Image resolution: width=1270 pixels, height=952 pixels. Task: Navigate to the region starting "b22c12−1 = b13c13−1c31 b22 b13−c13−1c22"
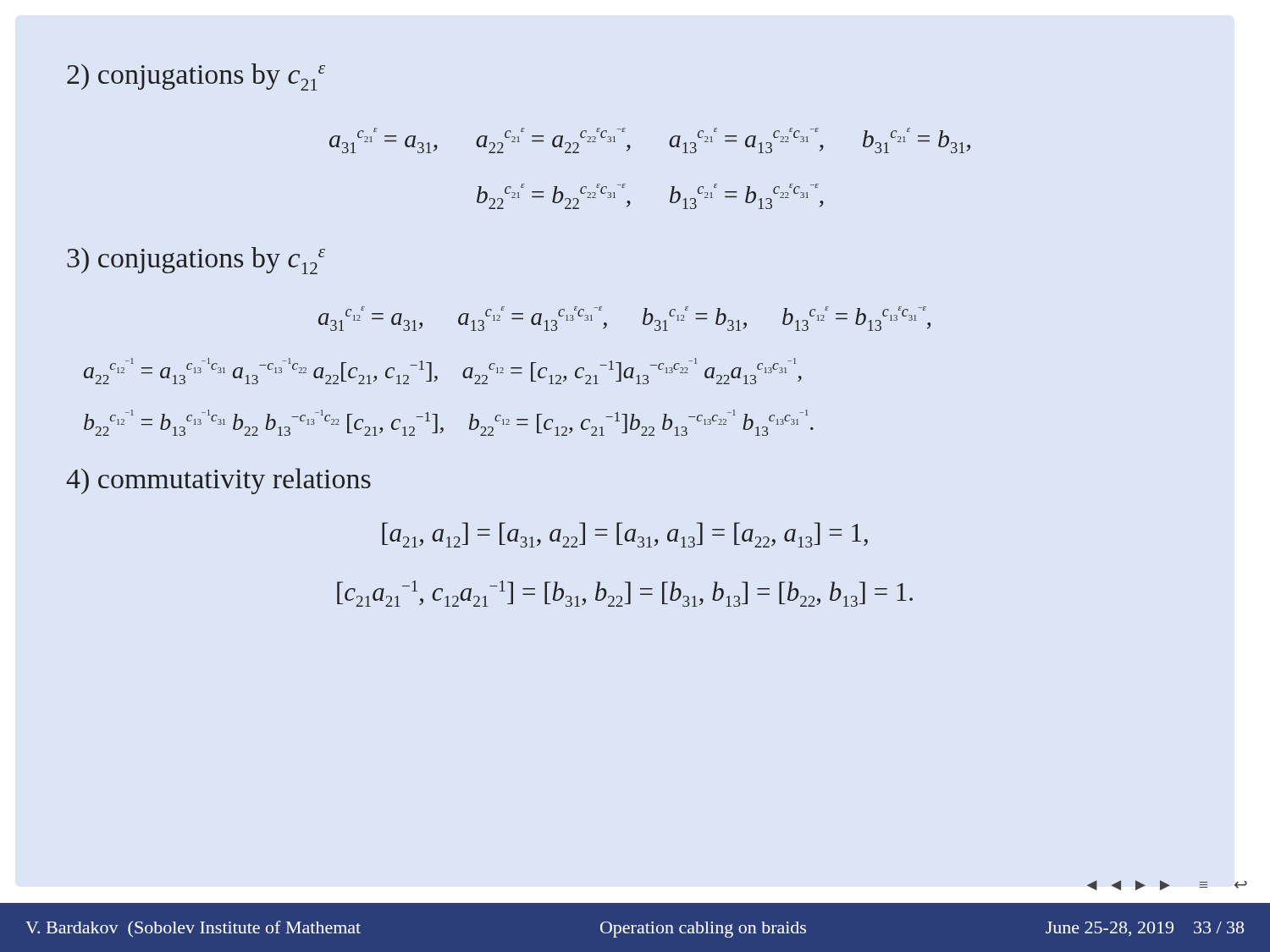[x=449, y=423]
